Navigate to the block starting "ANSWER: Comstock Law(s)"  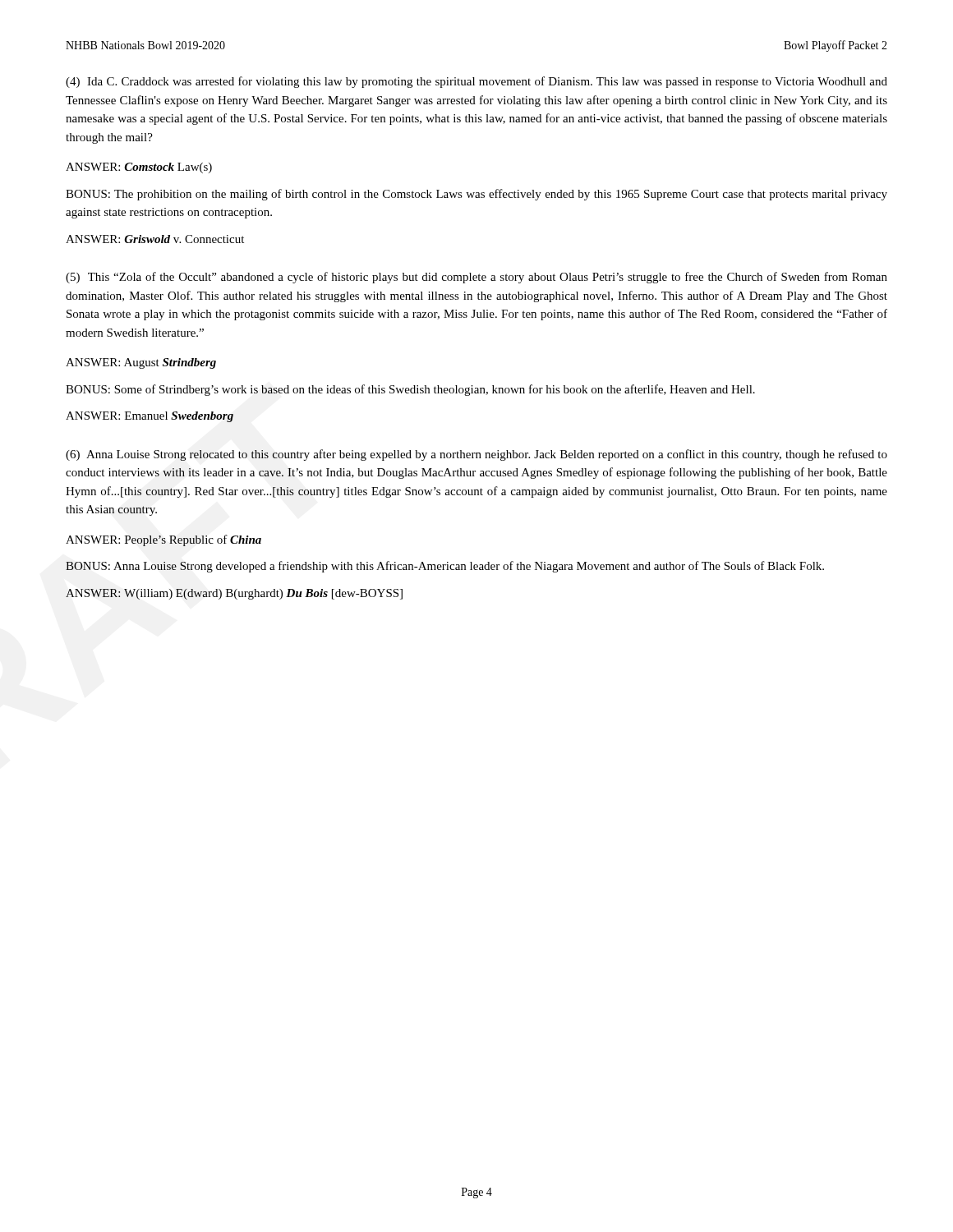point(139,167)
